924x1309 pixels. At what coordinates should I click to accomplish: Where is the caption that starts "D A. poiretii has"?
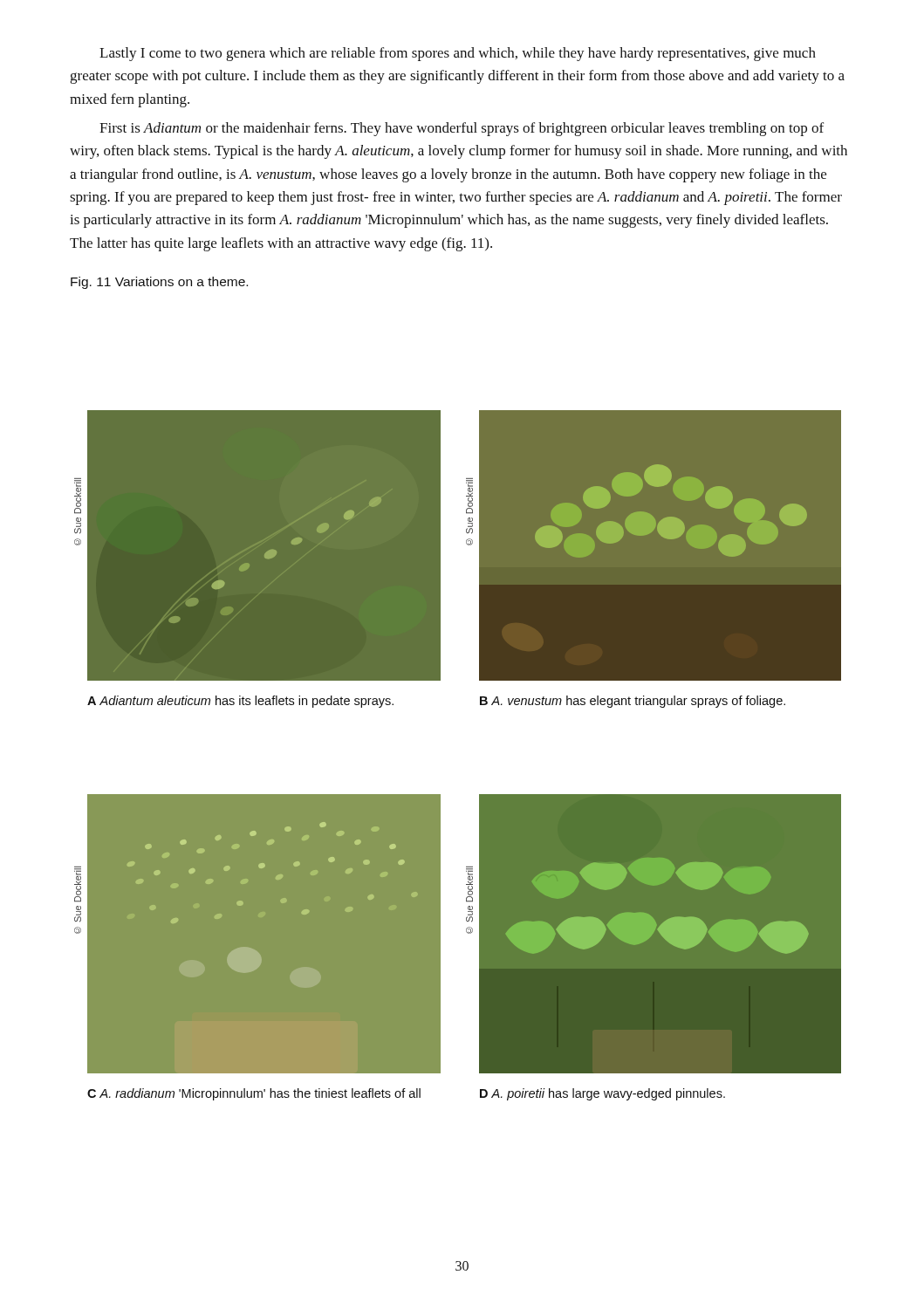pyautogui.click(x=602, y=1093)
